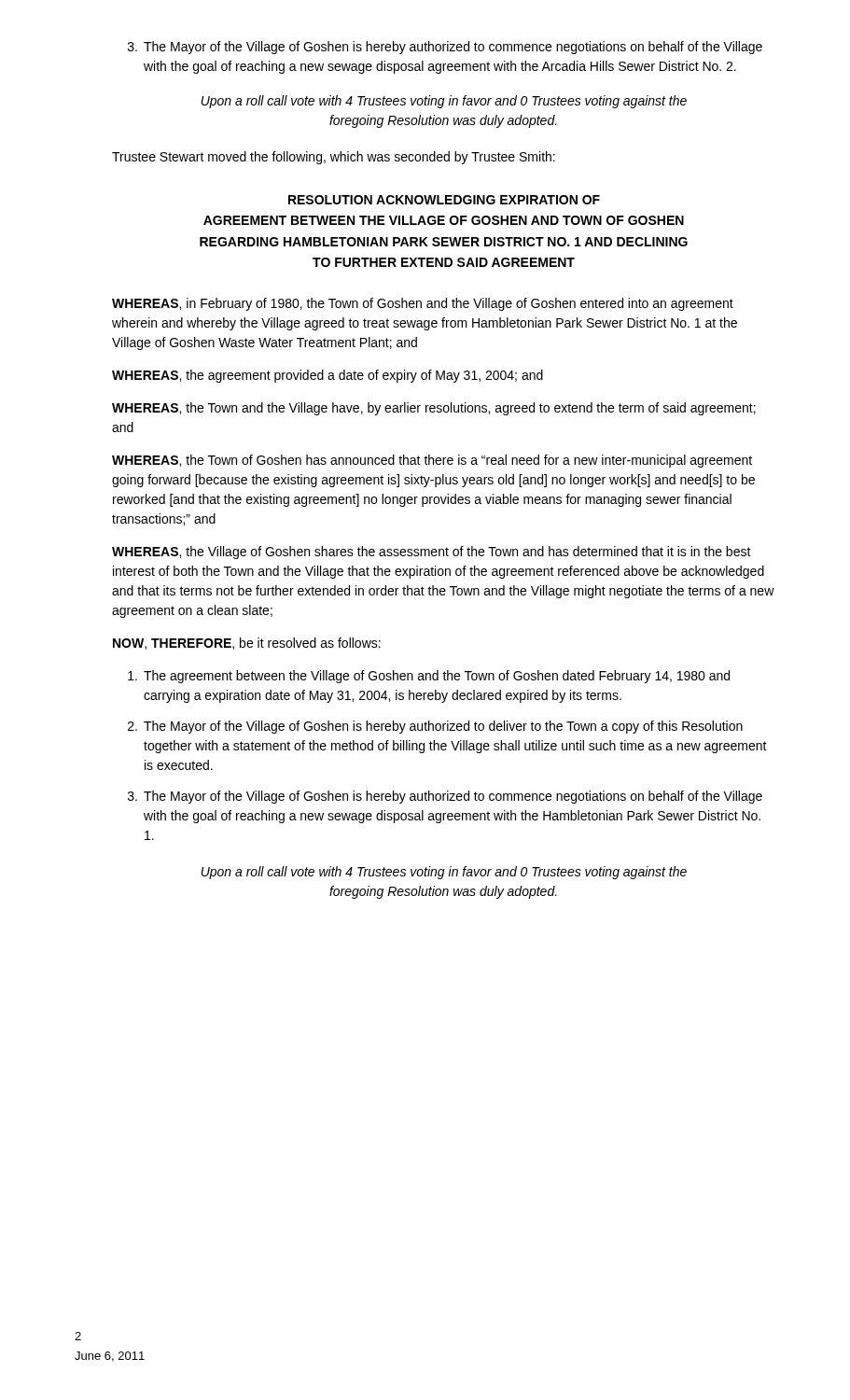Locate the text block that reads "WHEREAS, the Town and"
The height and width of the screenshot is (1400, 850).
[x=434, y=417]
